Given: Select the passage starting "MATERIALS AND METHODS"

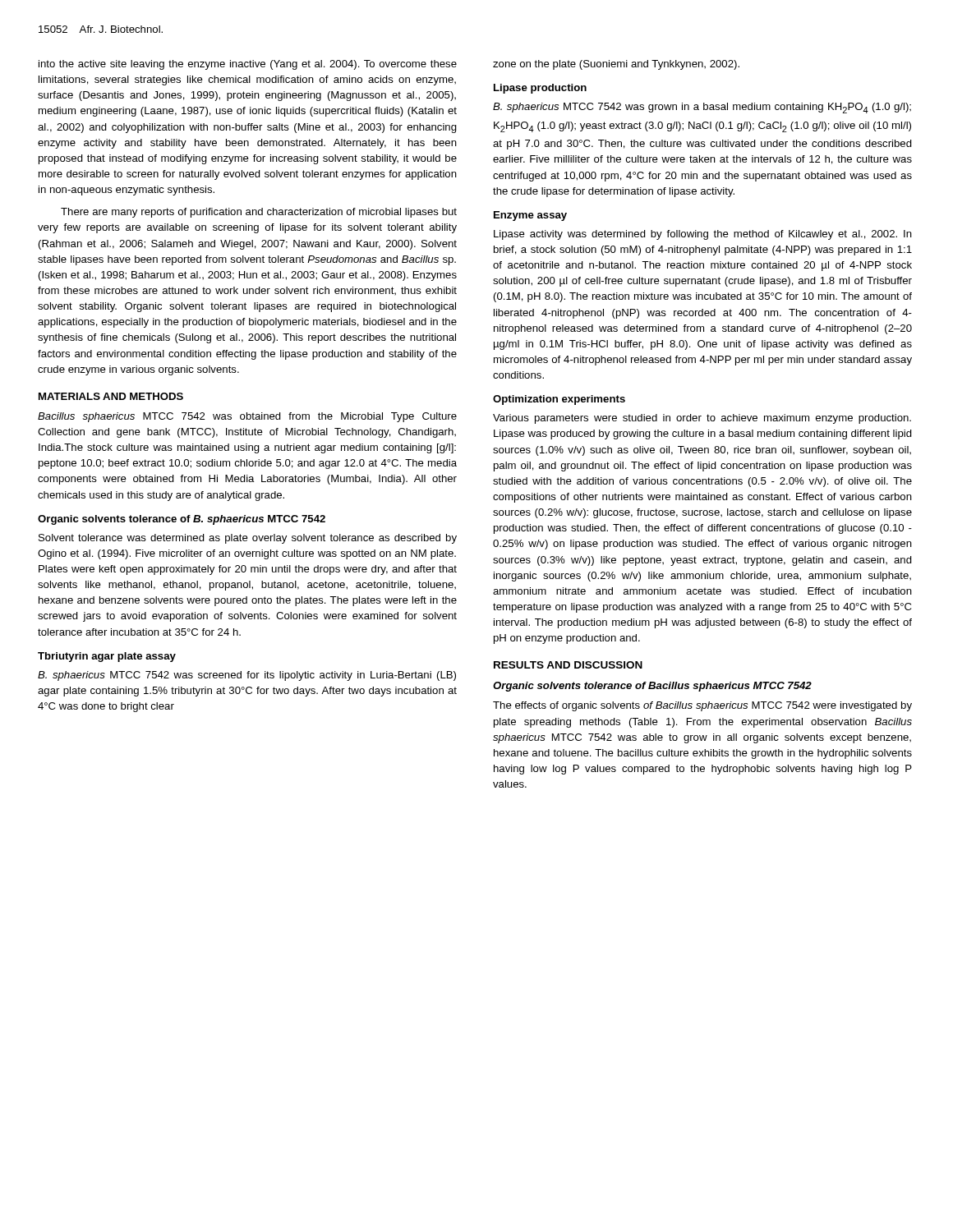Looking at the screenshot, I should [111, 396].
